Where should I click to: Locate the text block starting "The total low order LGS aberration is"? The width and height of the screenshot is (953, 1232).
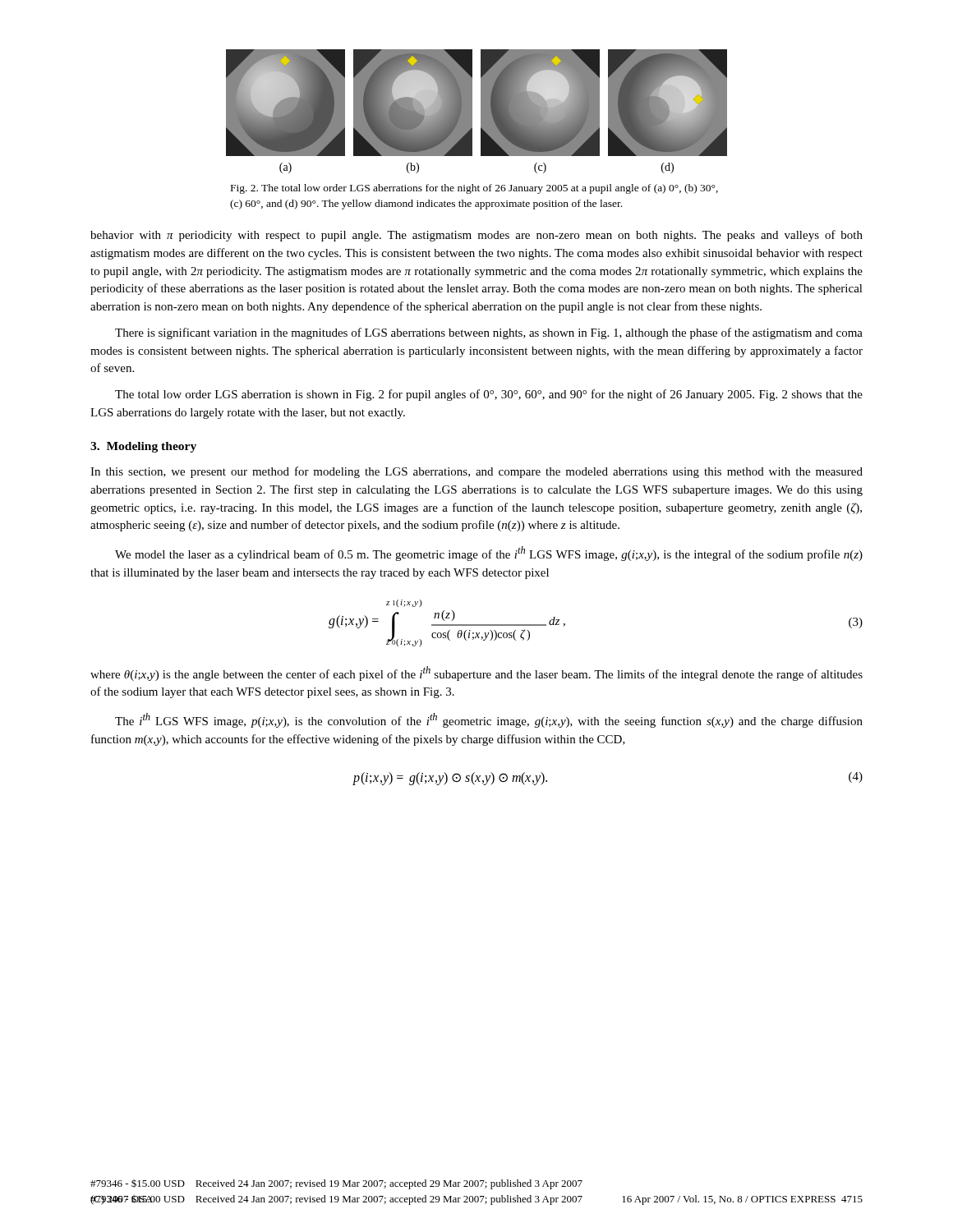click(476, 403)
